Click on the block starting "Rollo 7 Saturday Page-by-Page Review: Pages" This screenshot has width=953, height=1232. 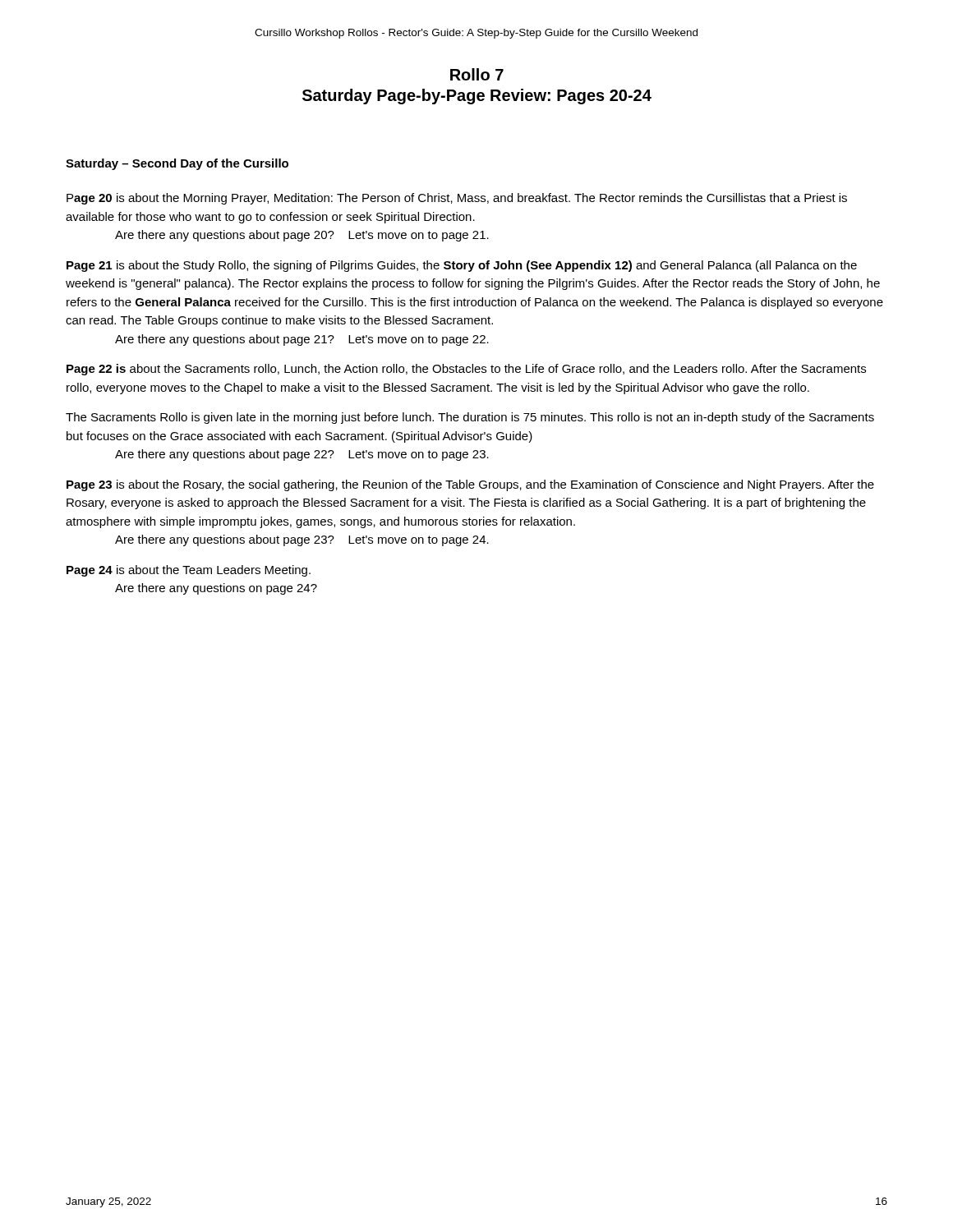(476, 85)
